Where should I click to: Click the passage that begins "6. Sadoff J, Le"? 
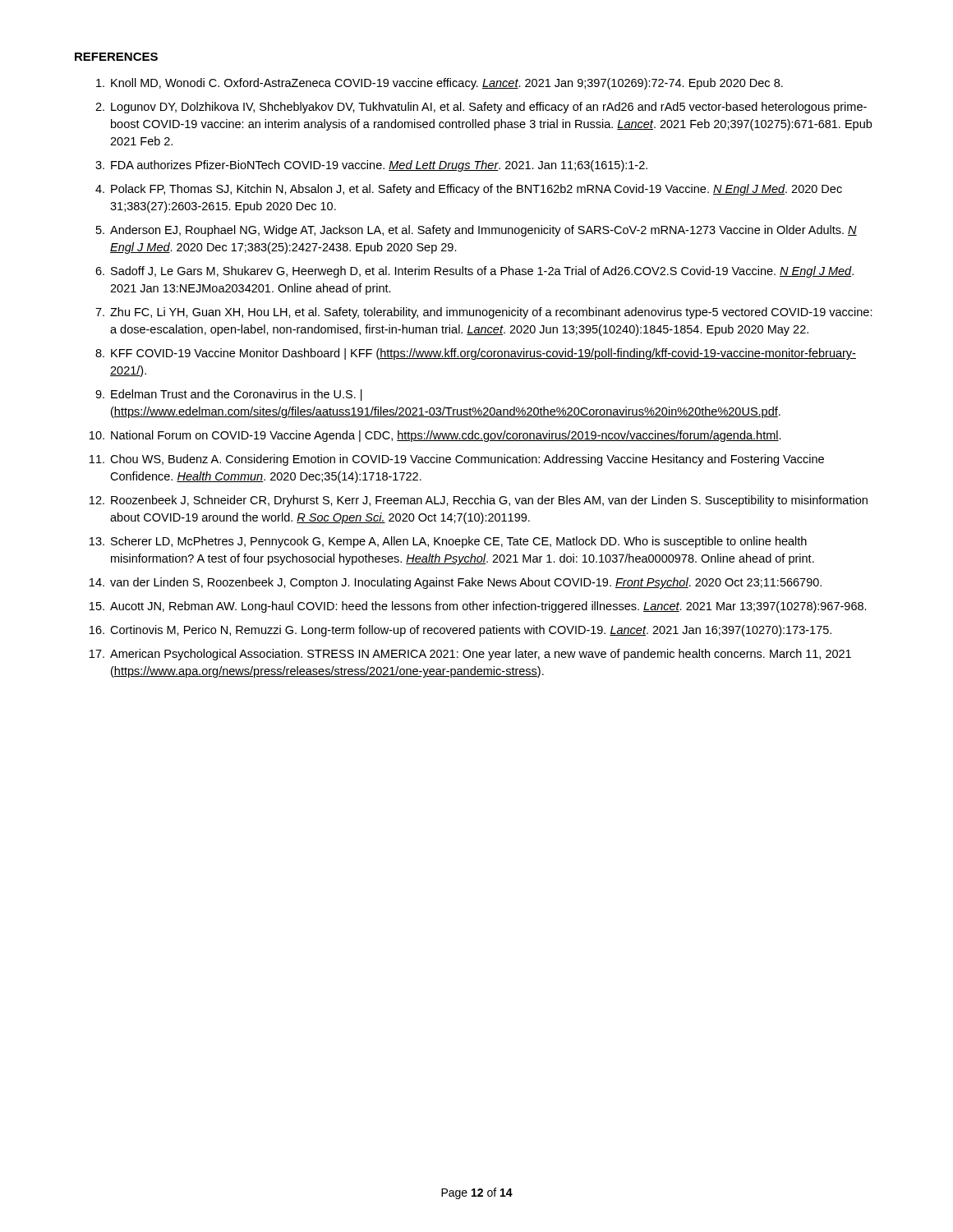pyautogui.click(x=476, y=280)
